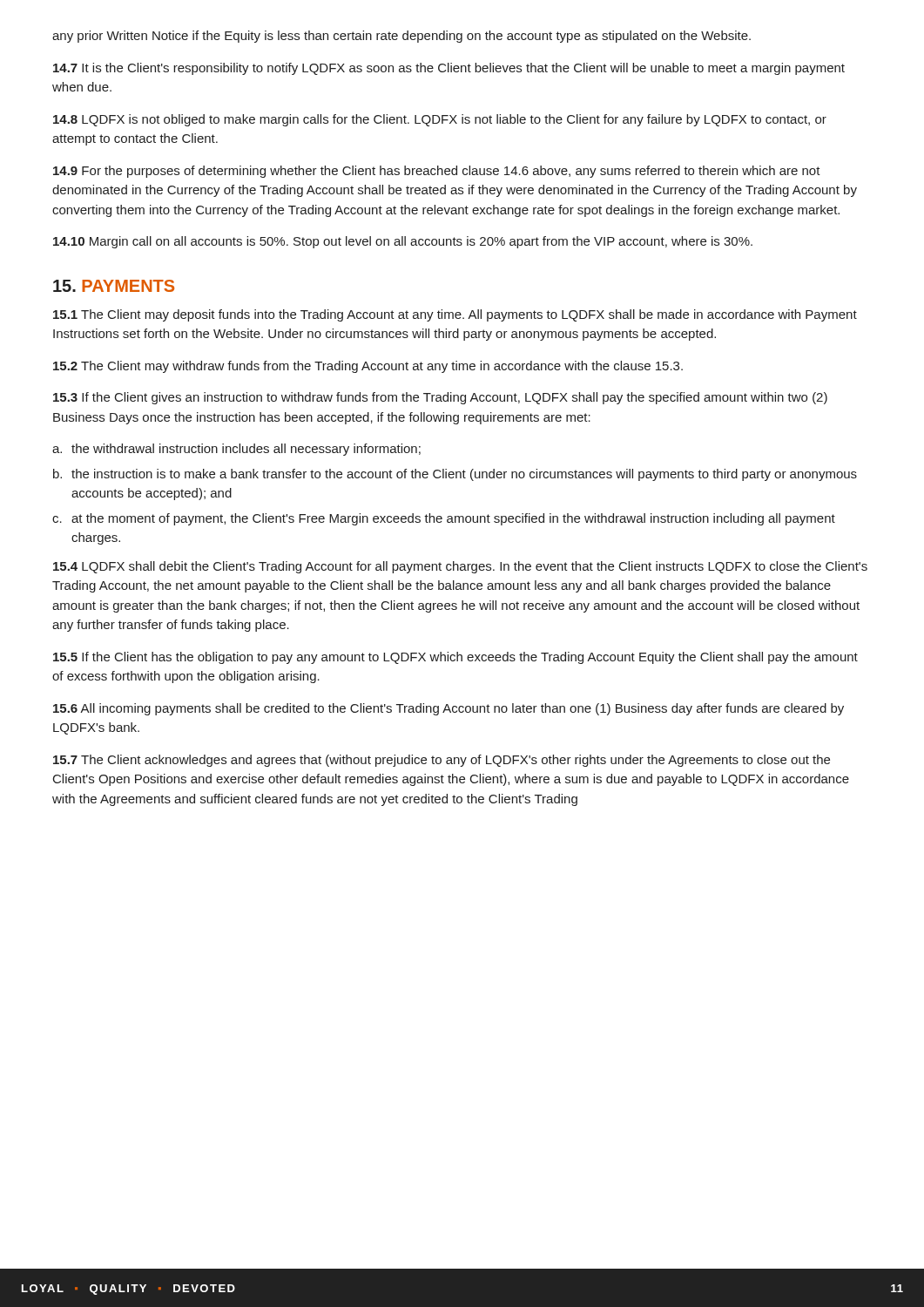This screenshot has height=1307, width=924.
Task: Find the text block containing "1 The Client may deposit funds"
Action: click(x=462, y=324)
